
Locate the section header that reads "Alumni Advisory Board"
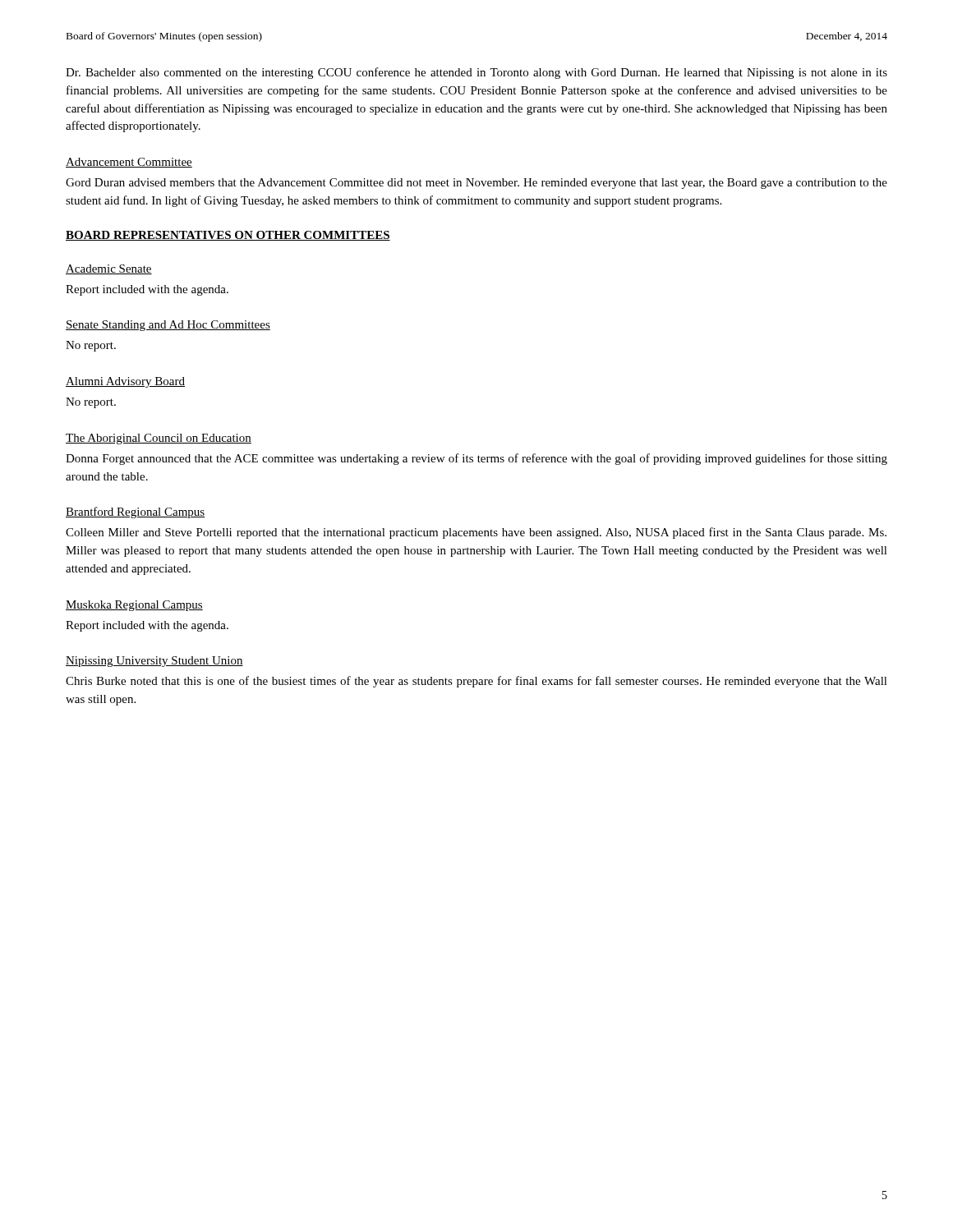coord(125,381)
